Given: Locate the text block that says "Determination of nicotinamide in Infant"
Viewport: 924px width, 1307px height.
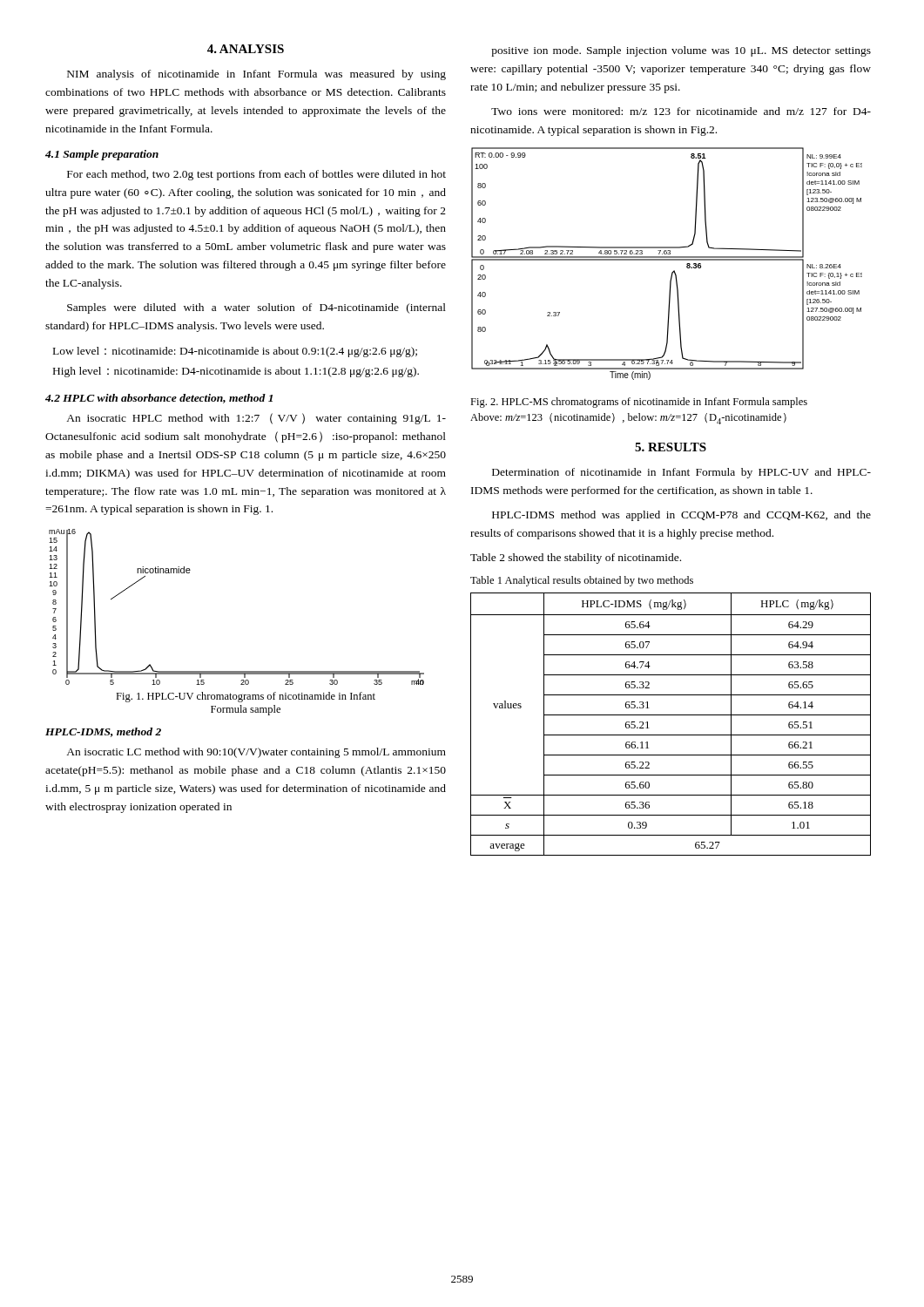Looking at the screenshot, I should tap(671, 516).
